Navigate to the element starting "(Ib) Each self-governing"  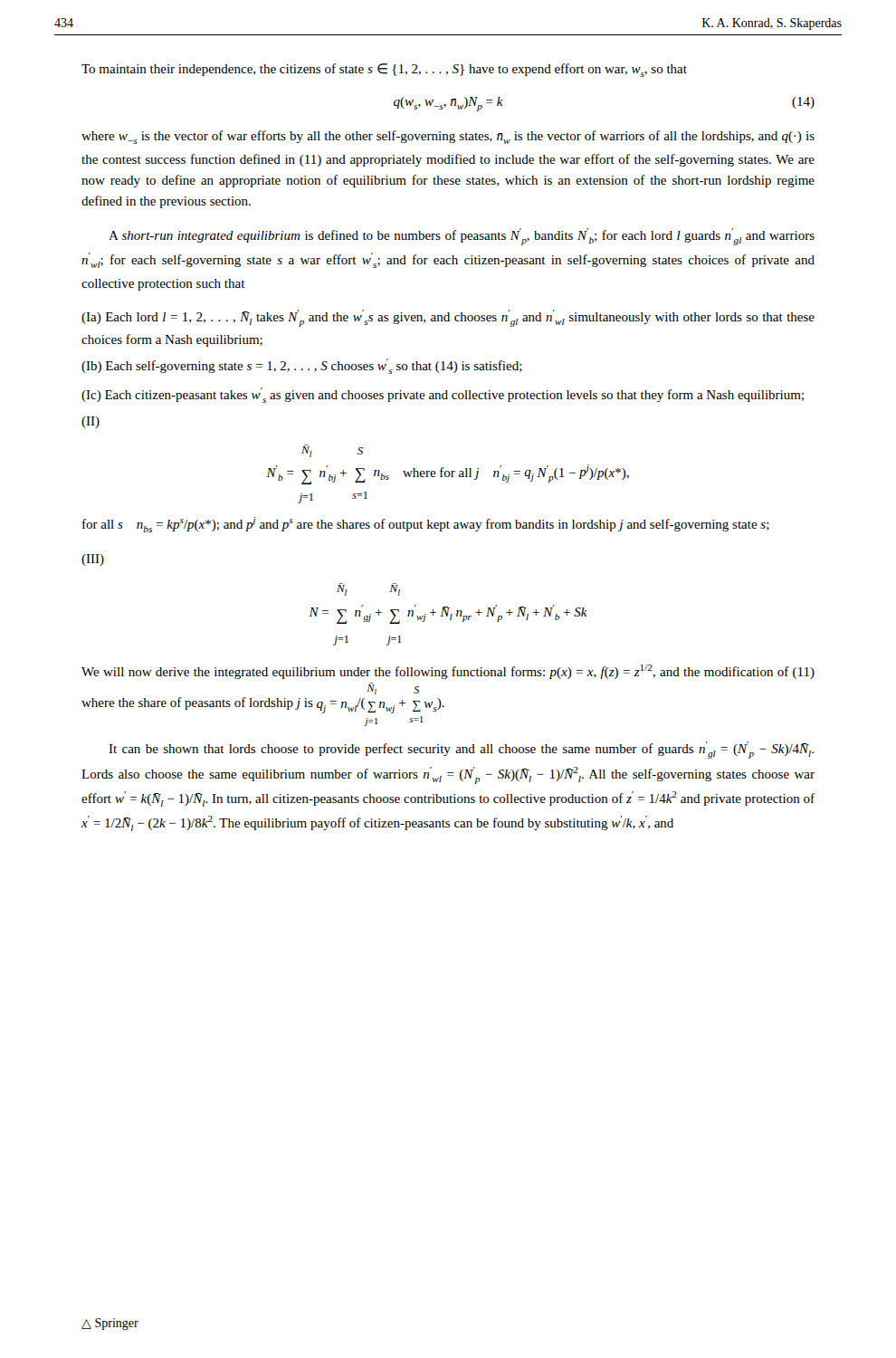click(302, 366)
